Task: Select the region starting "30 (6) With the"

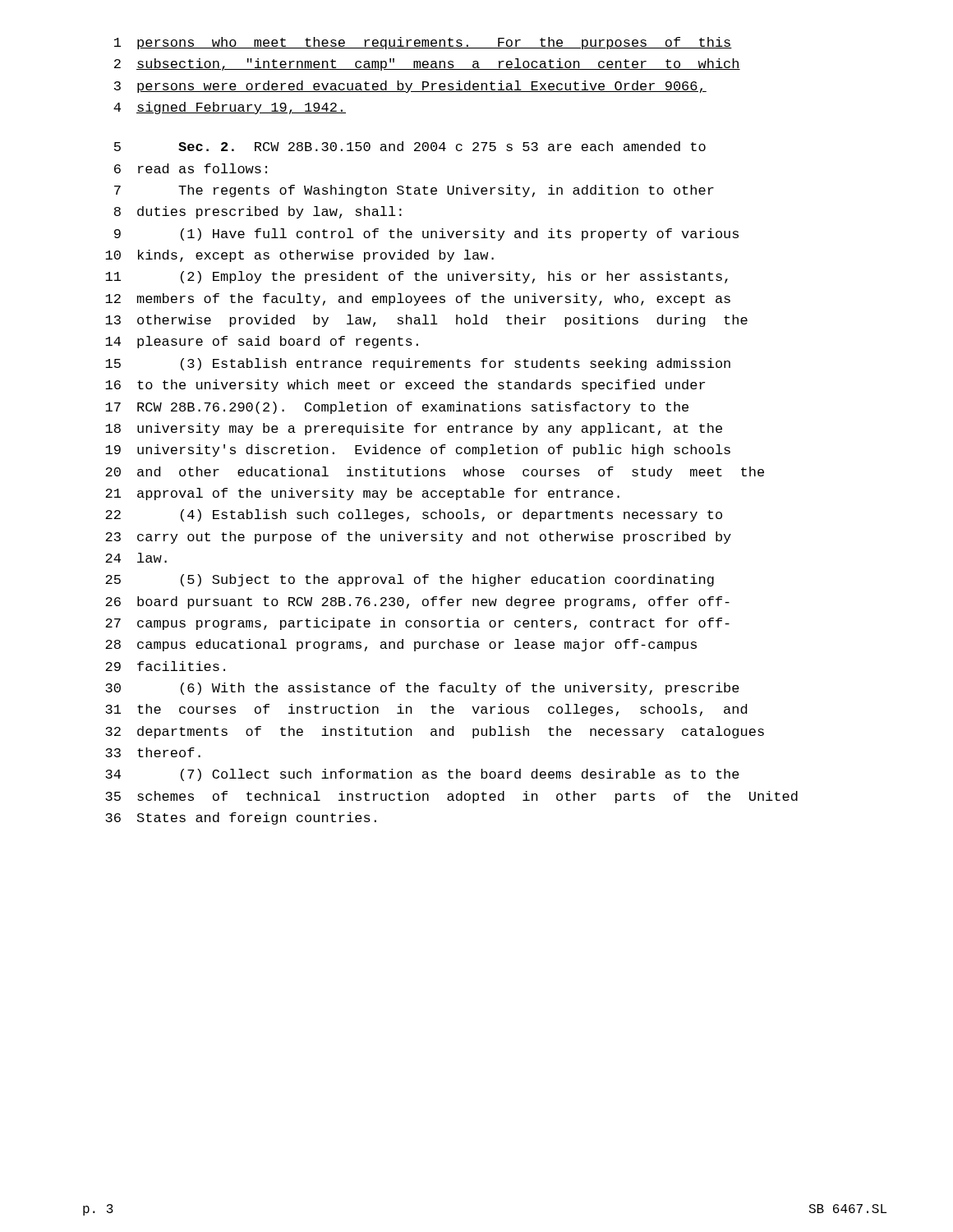Action: pyautogui.click(x=485, y=722)
